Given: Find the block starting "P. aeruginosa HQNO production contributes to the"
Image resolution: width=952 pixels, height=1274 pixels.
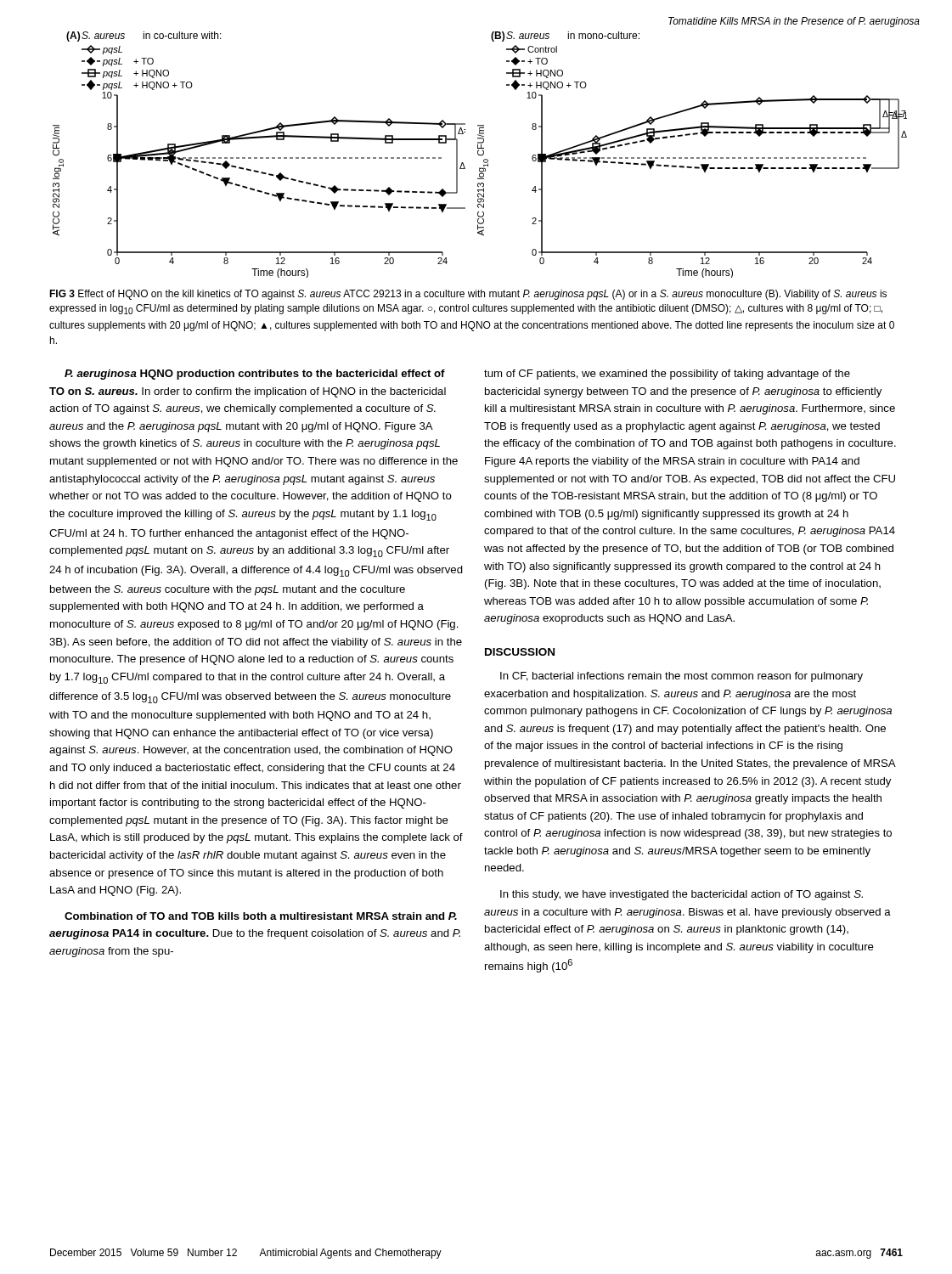Looking at the screenshot, I should 256,663.
